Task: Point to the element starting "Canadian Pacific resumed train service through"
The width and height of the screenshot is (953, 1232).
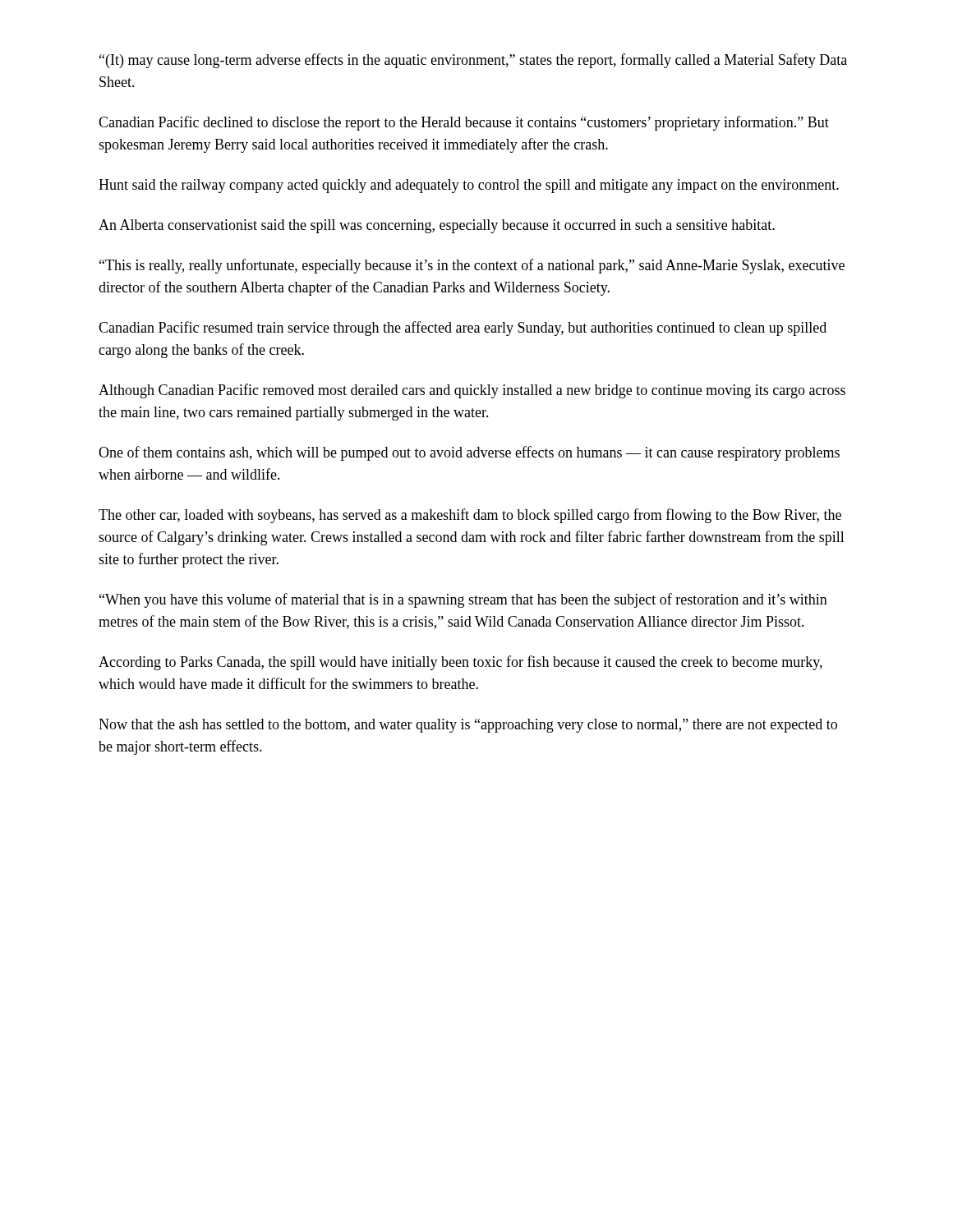Action: tap(463, 339)
